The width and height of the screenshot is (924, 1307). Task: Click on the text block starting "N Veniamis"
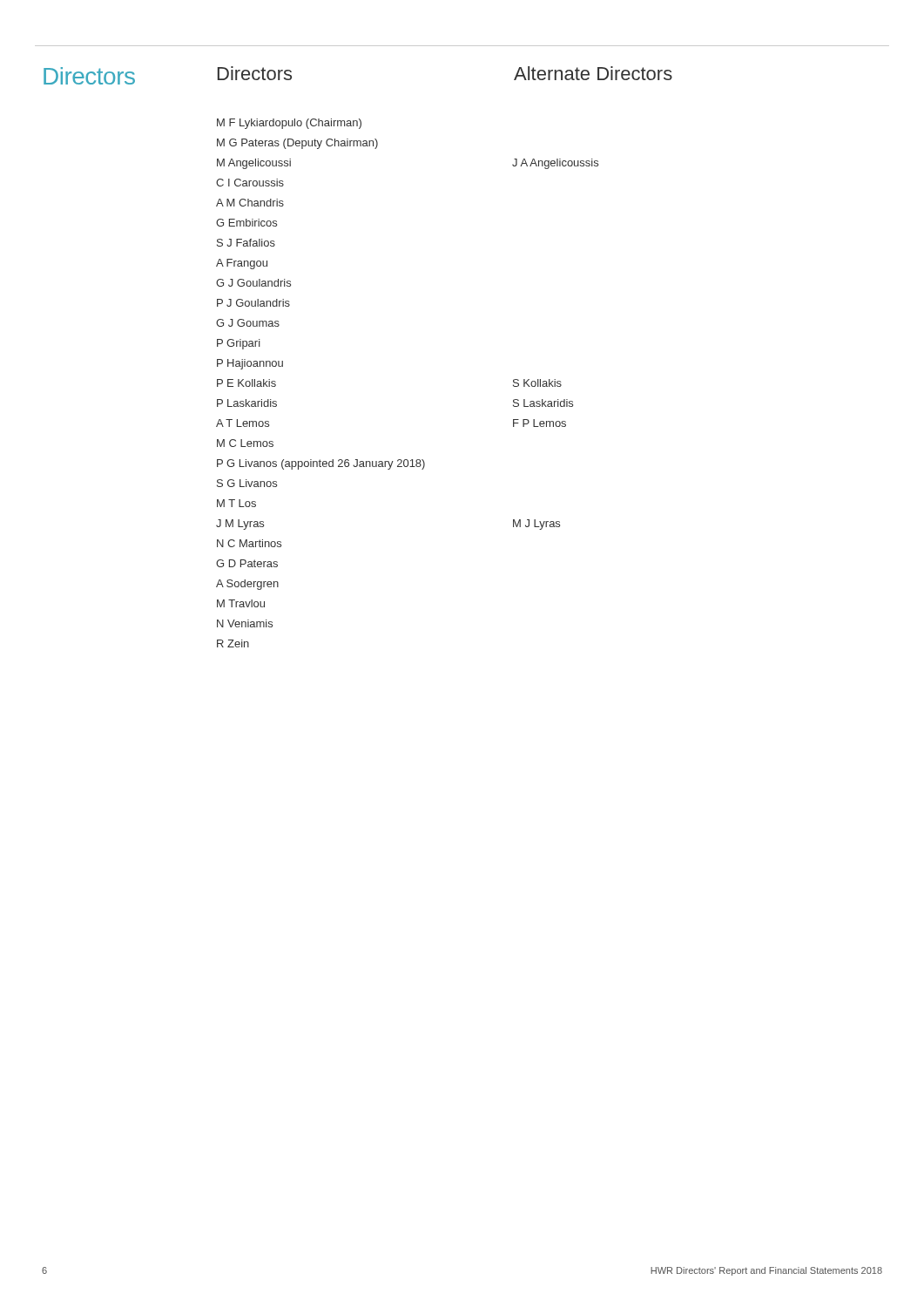[245, 623]
